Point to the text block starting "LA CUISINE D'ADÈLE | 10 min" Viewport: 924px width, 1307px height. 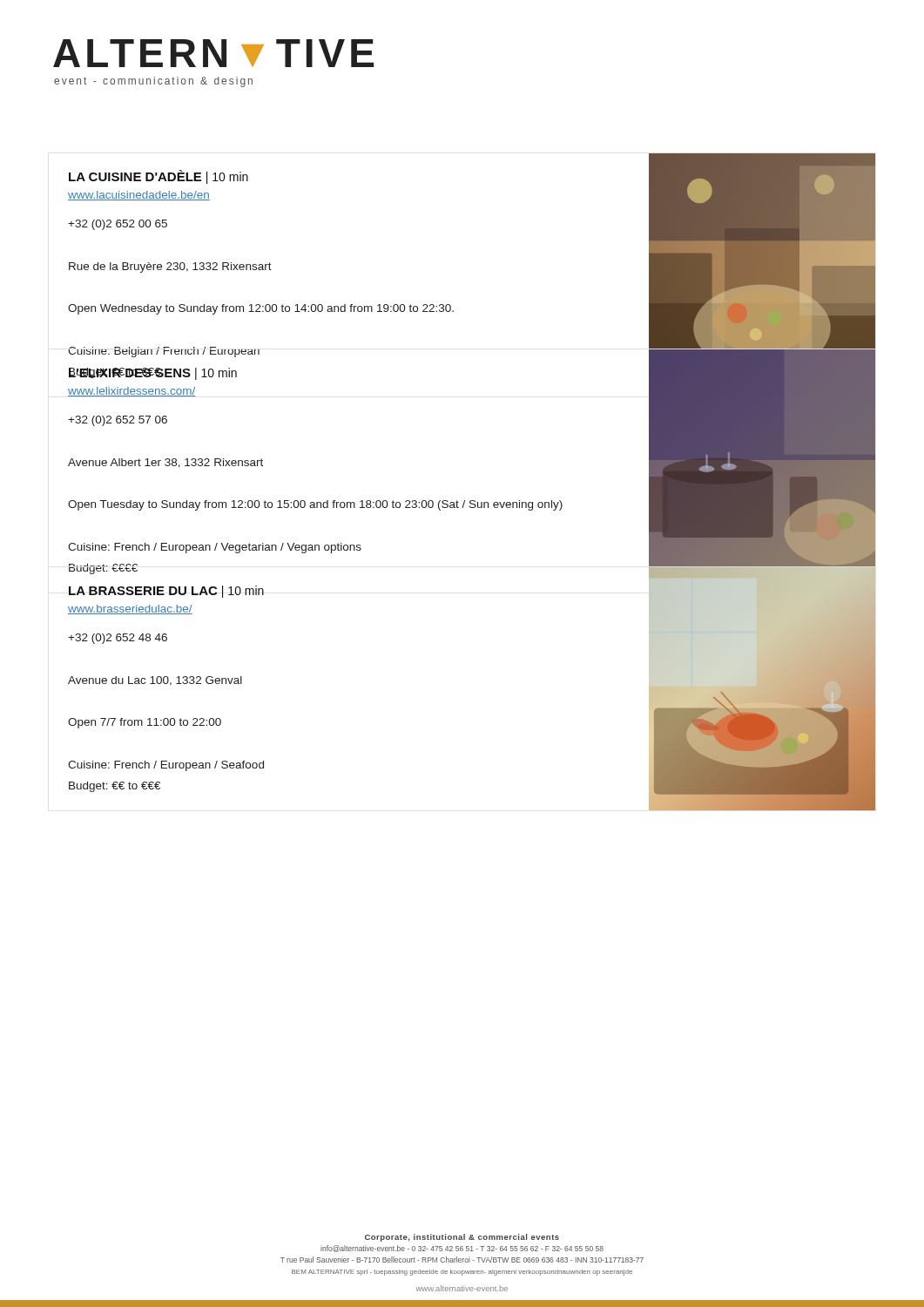point(462,275)
